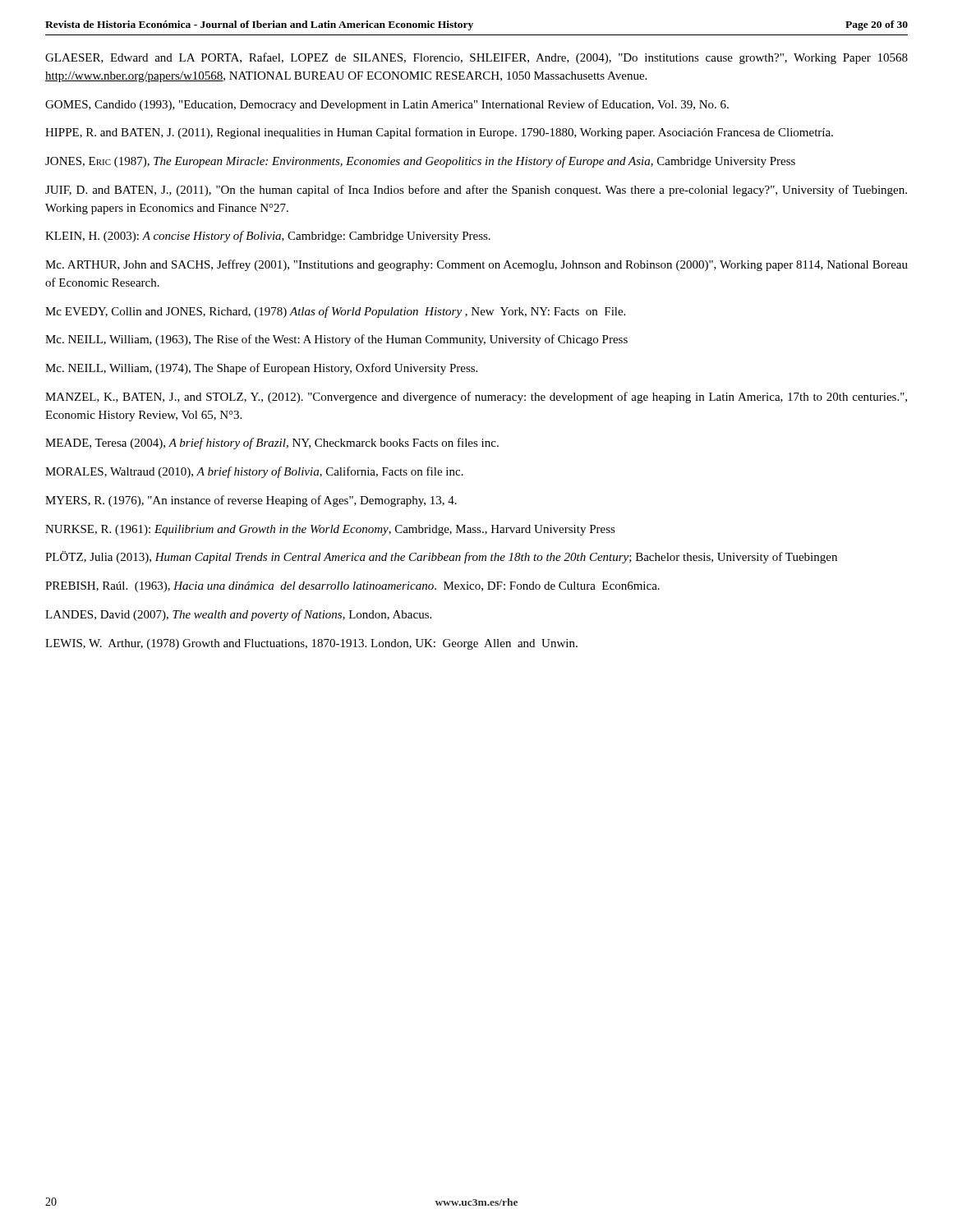
Task: Click the passage that begins "LANDES, David (2007), The"
Action: click(x=239, y=614)
